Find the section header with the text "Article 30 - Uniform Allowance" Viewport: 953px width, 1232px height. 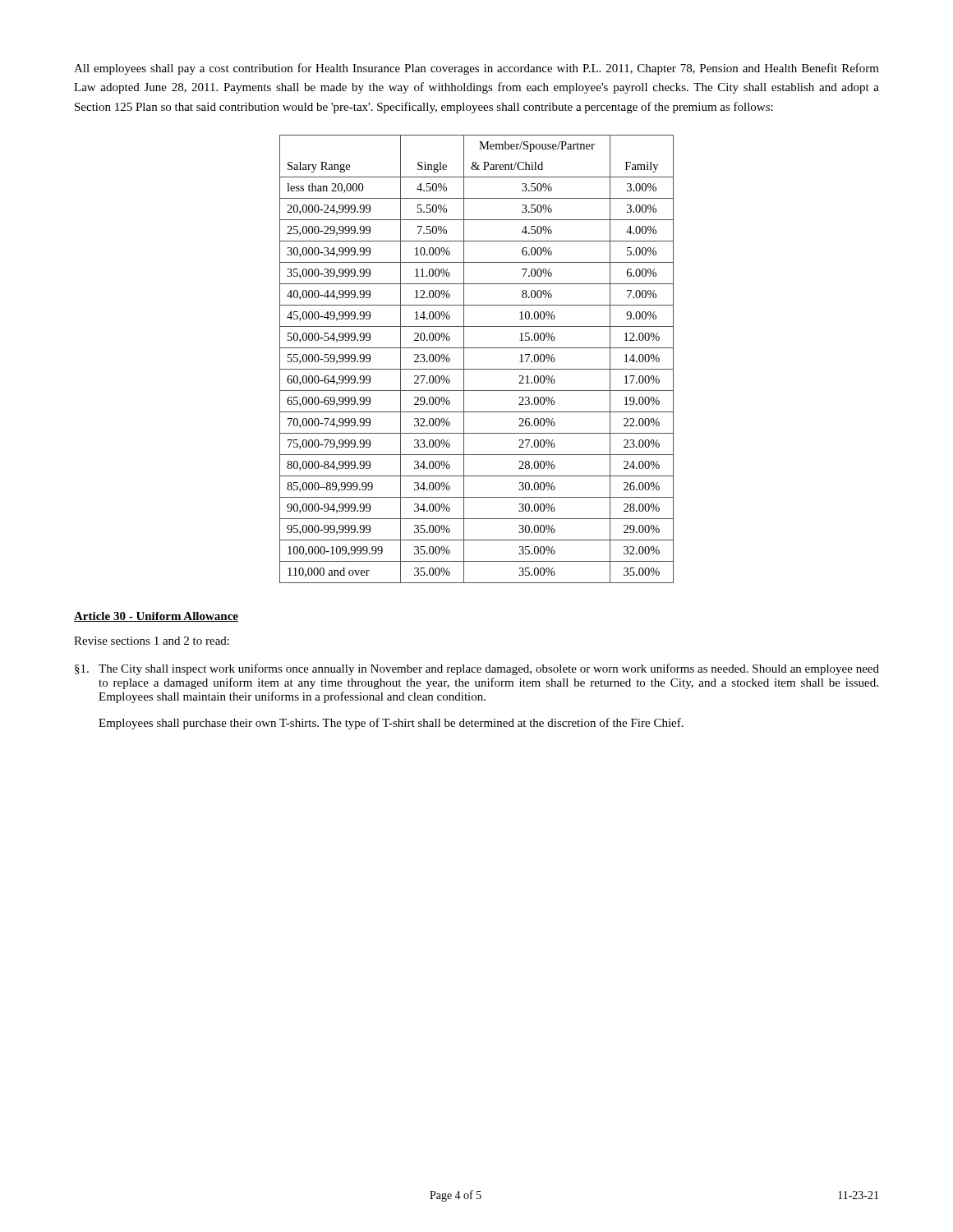click(x=156, y=616)
